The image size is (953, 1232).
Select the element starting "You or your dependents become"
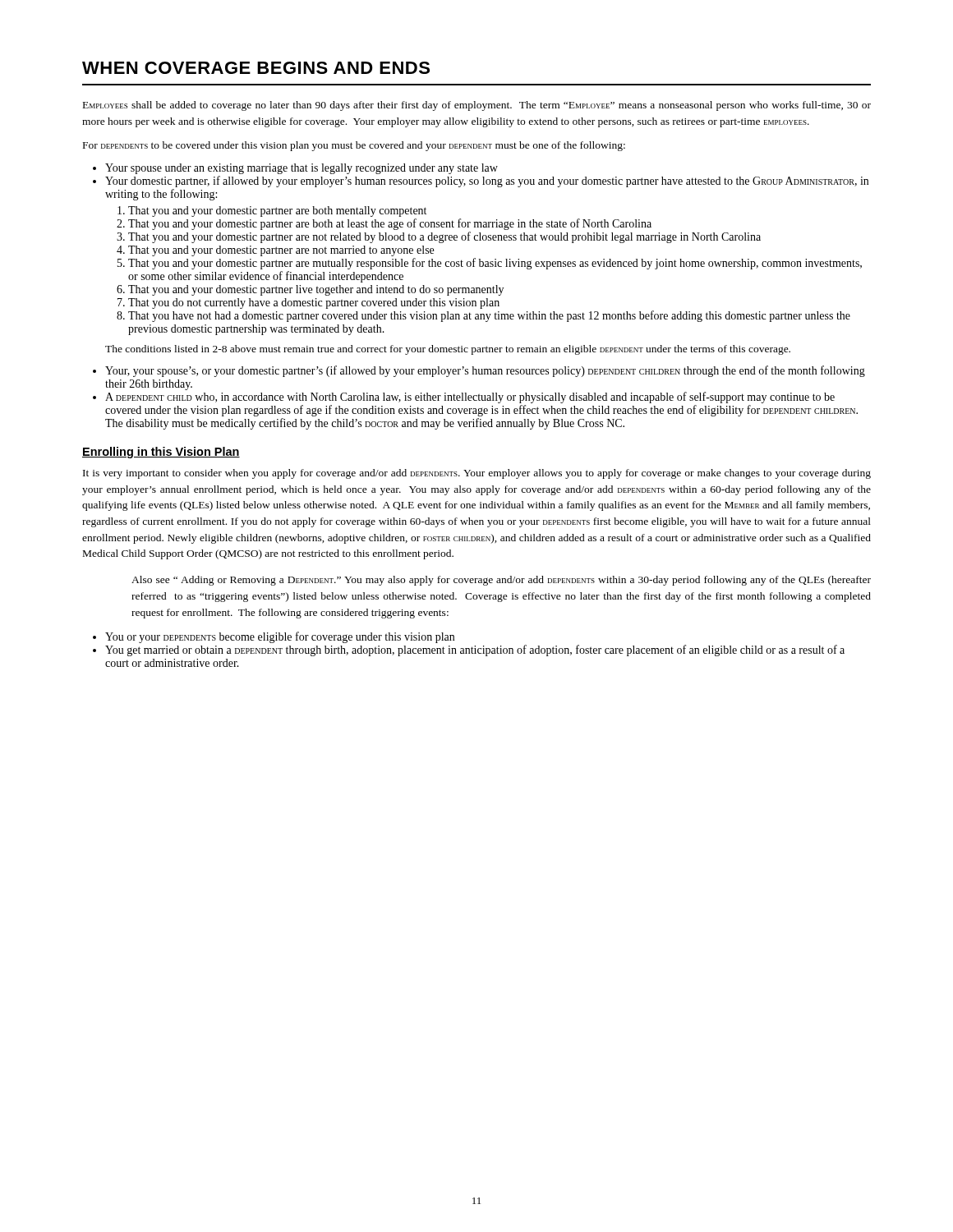pyautogui.click(x=488, y=638)
